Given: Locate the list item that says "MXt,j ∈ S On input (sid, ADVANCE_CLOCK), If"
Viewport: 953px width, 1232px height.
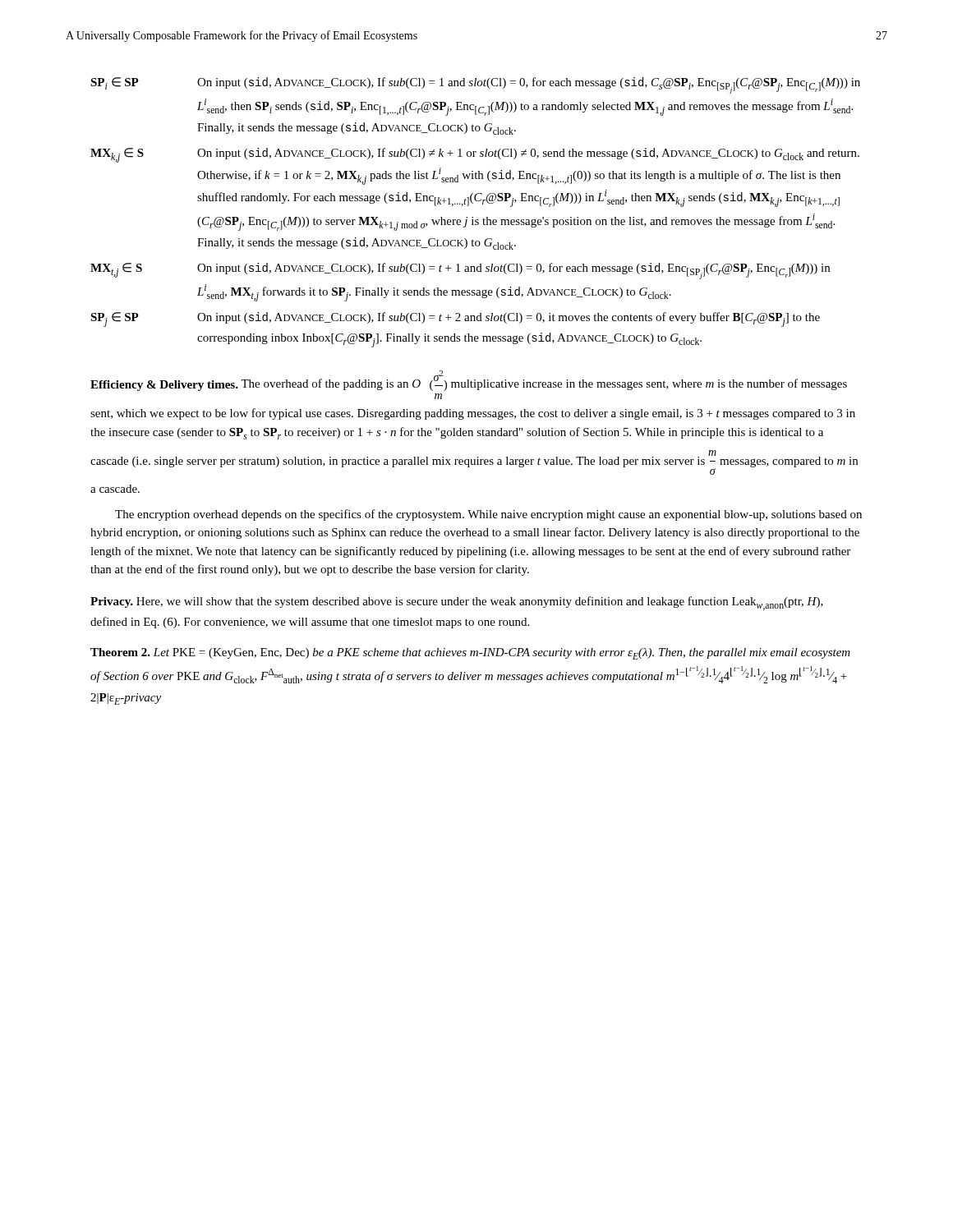Looking at the screenshot, I should tap(476, 282).
